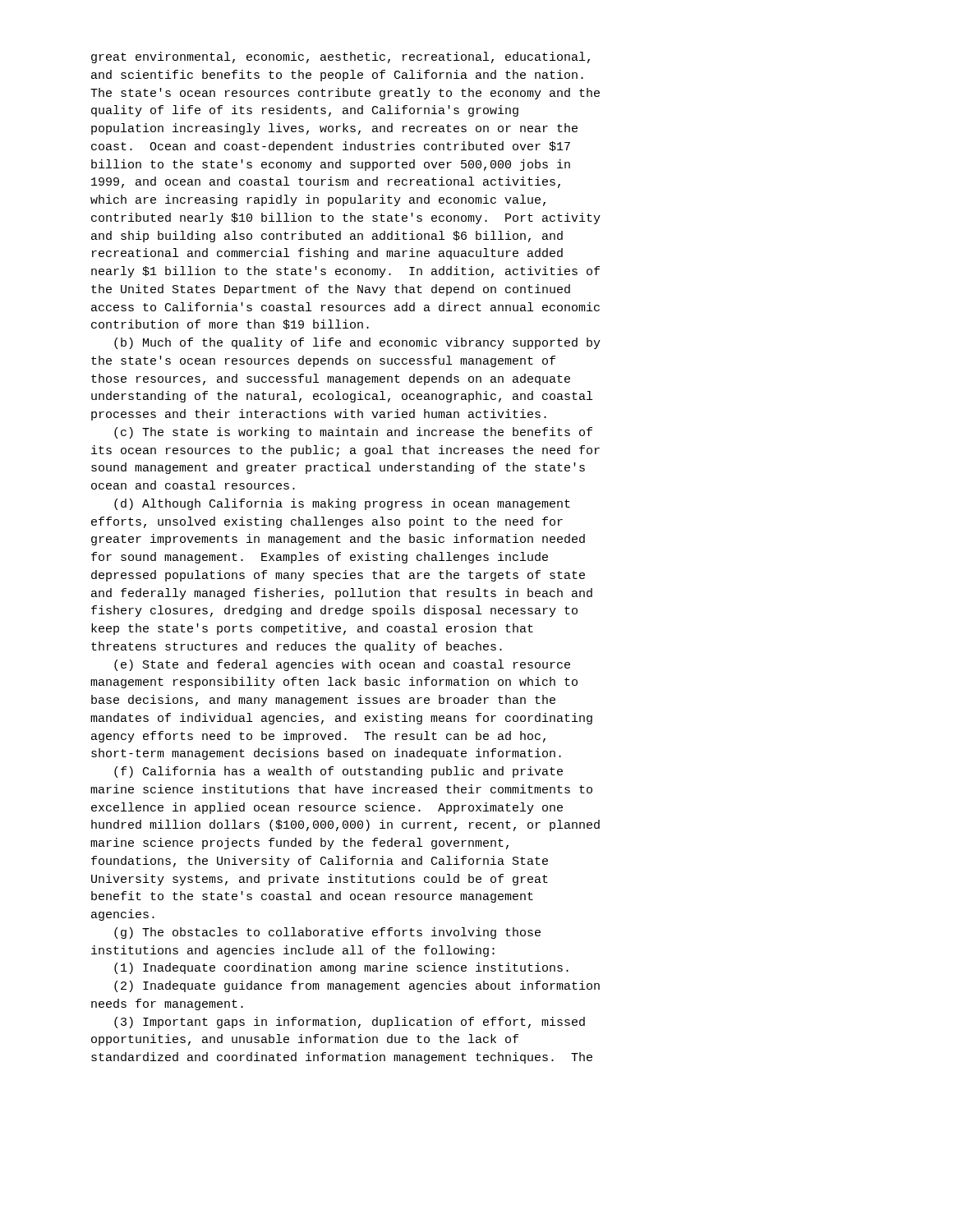Find the text block that says "great environmental, economic, aesthetic, recreational,"
The image size is (953, 1232).
(x=346, y=558)
